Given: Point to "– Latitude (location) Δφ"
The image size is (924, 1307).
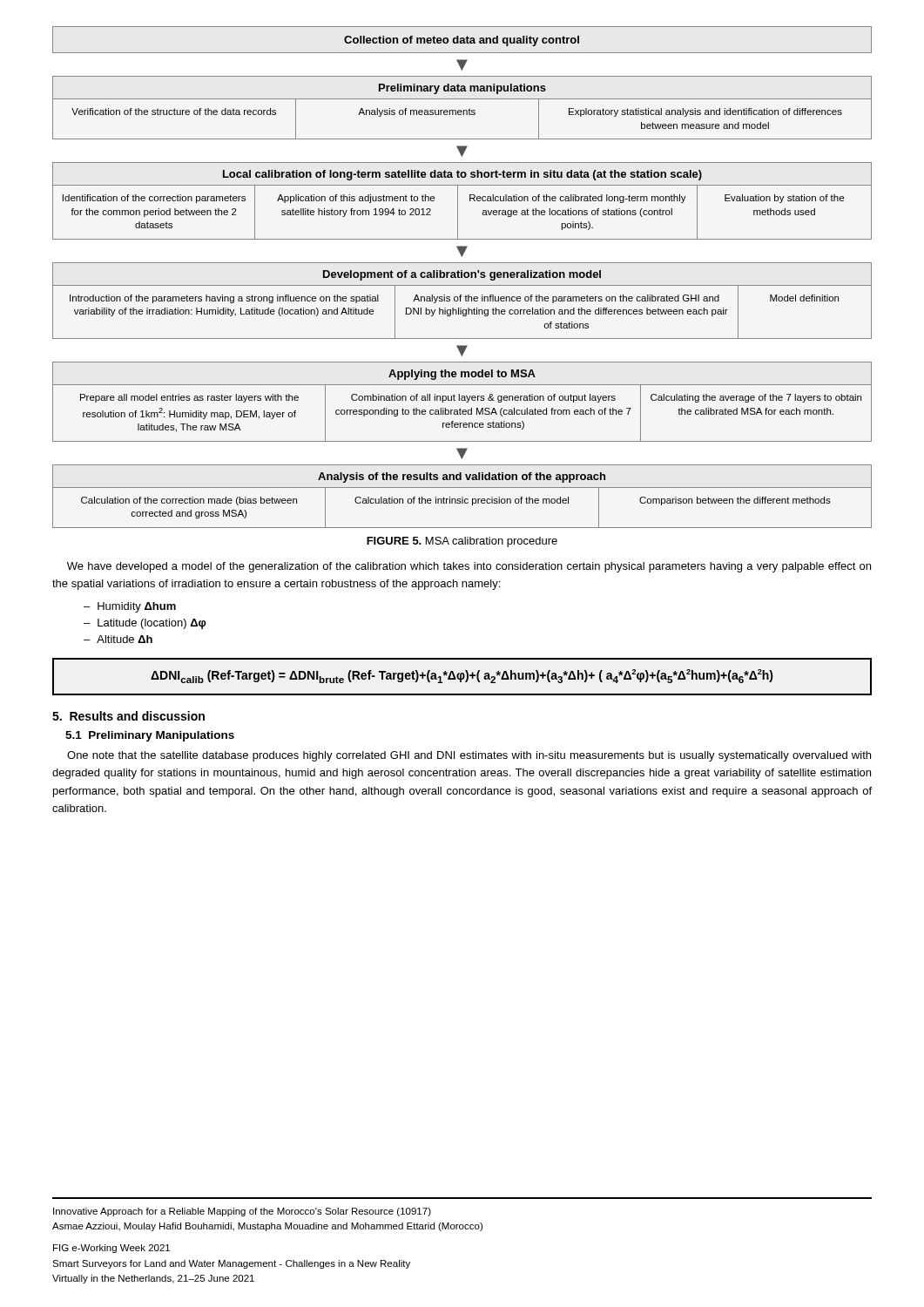Looking at the screenshot, I should coord(145,622).
